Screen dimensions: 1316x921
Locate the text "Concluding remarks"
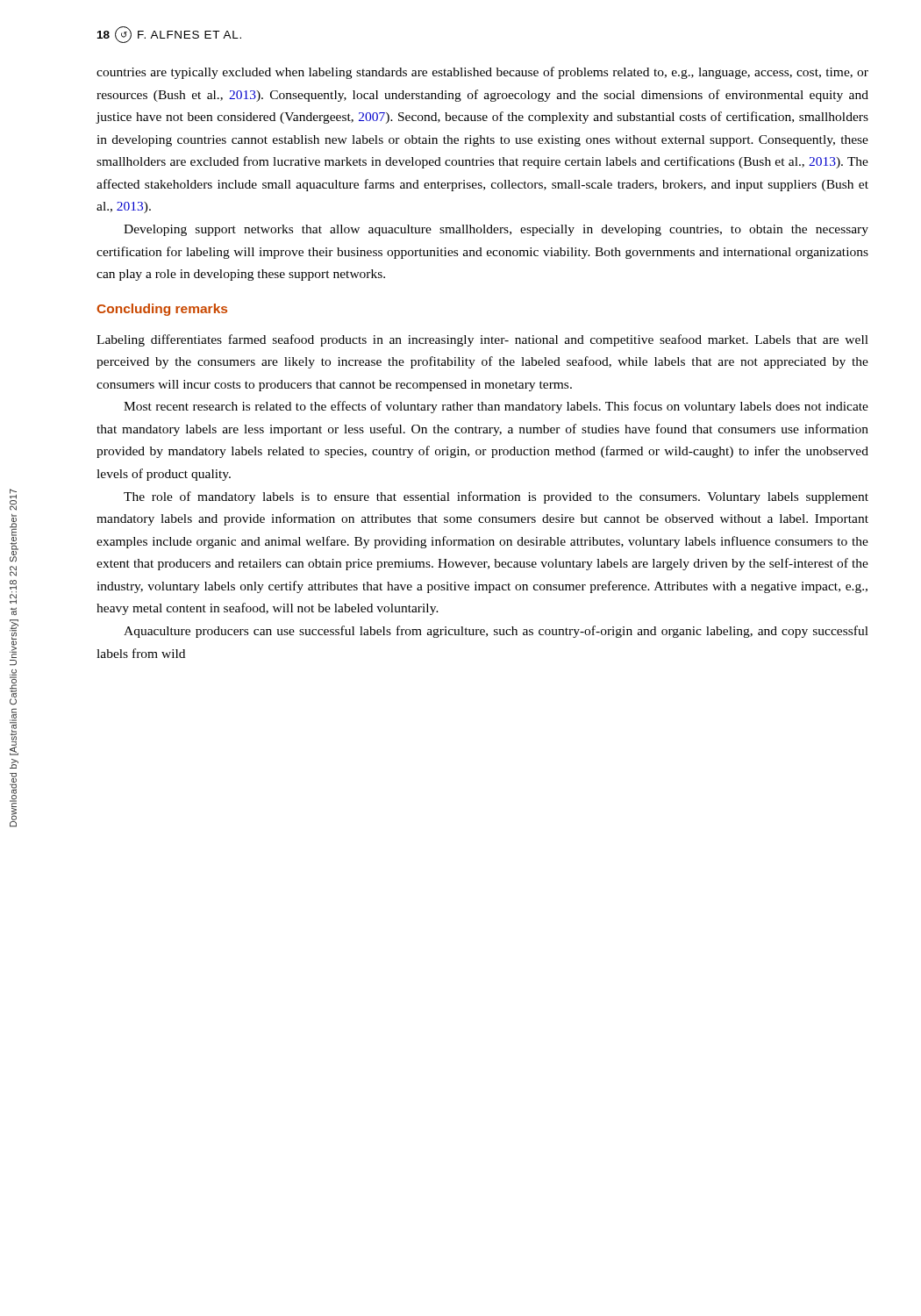pos(162,308)
